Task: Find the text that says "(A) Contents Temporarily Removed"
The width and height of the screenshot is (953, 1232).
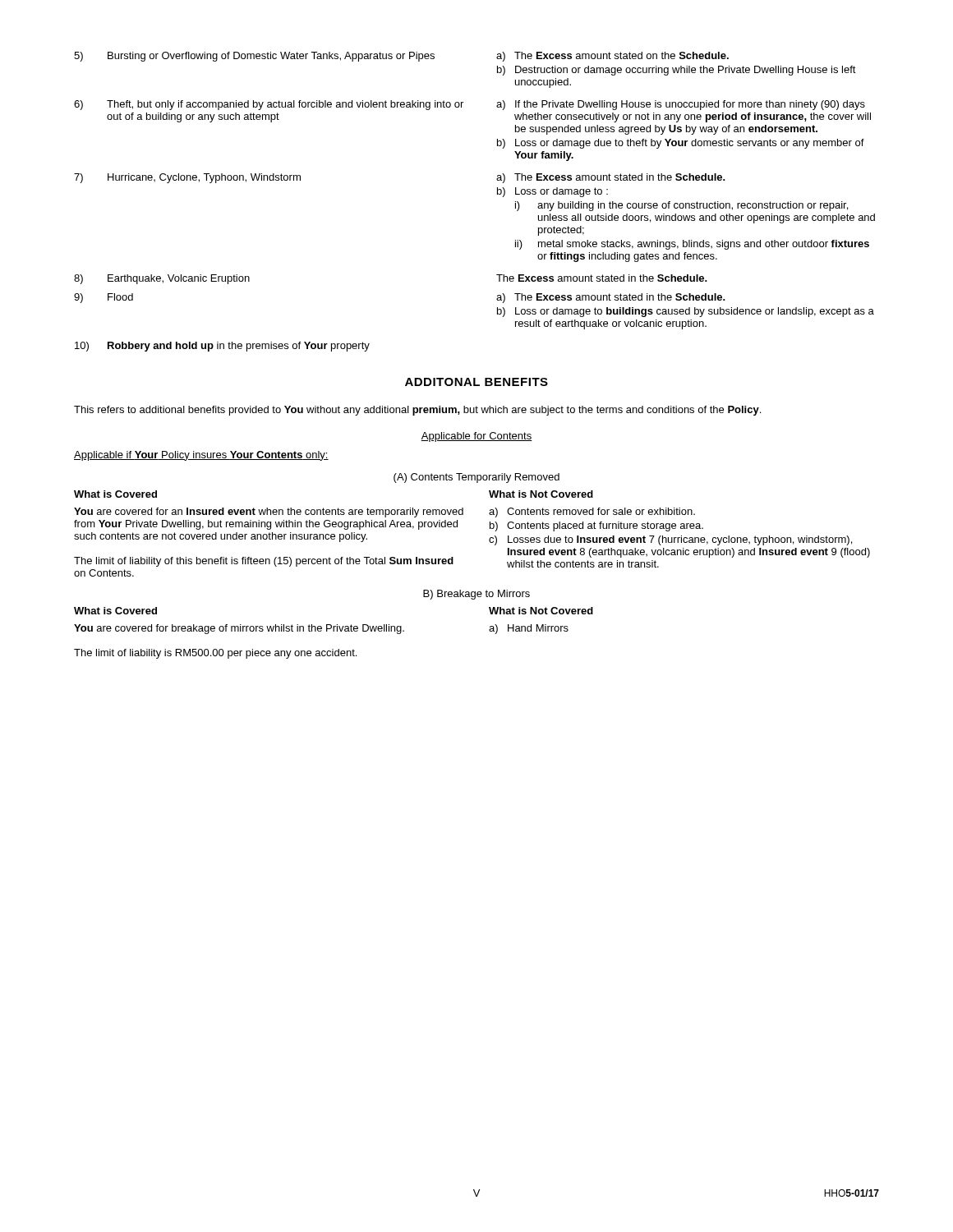Action: [x=476, y=476]
